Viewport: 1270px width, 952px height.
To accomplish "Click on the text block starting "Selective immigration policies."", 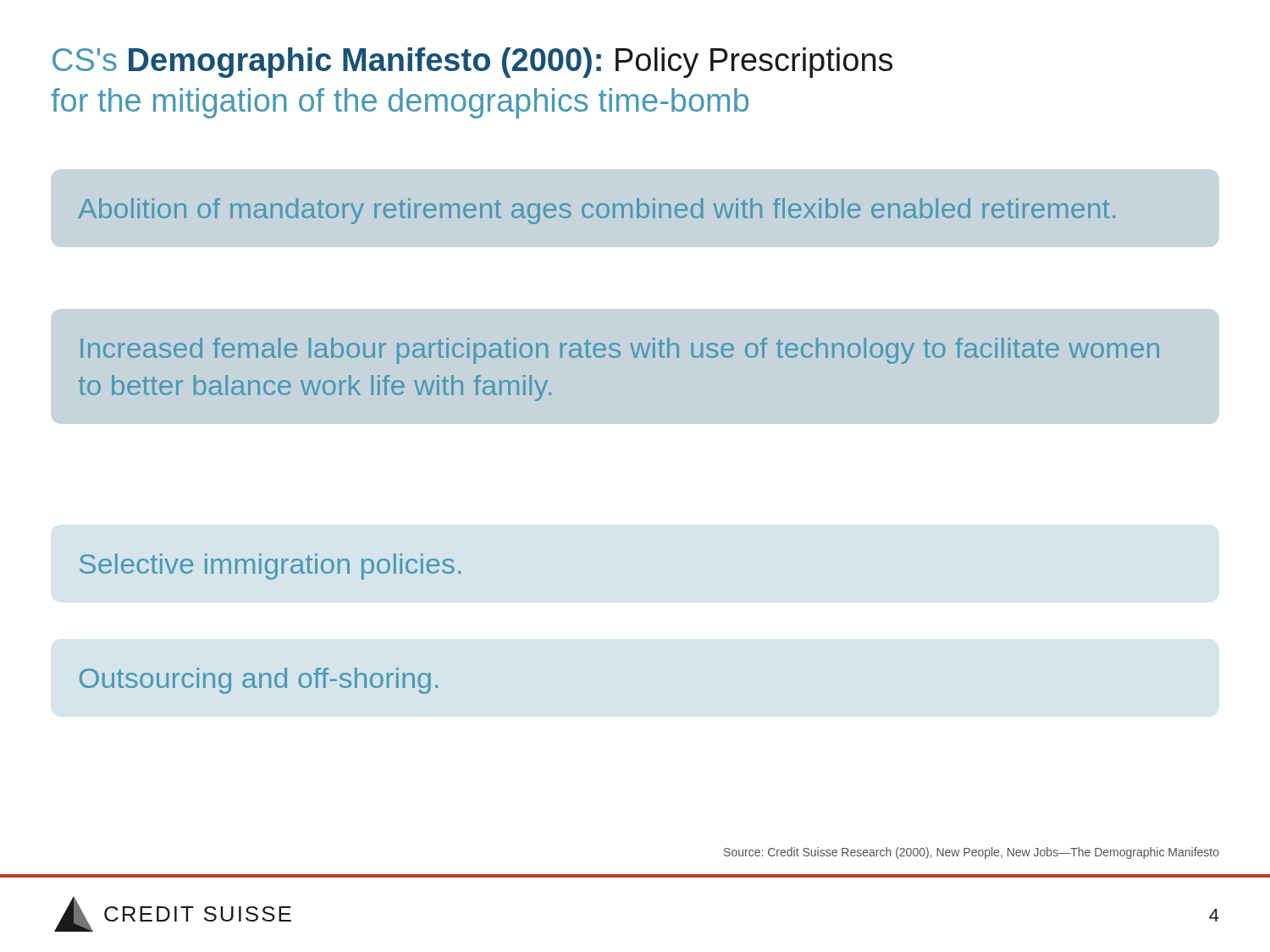I will 271,564.
